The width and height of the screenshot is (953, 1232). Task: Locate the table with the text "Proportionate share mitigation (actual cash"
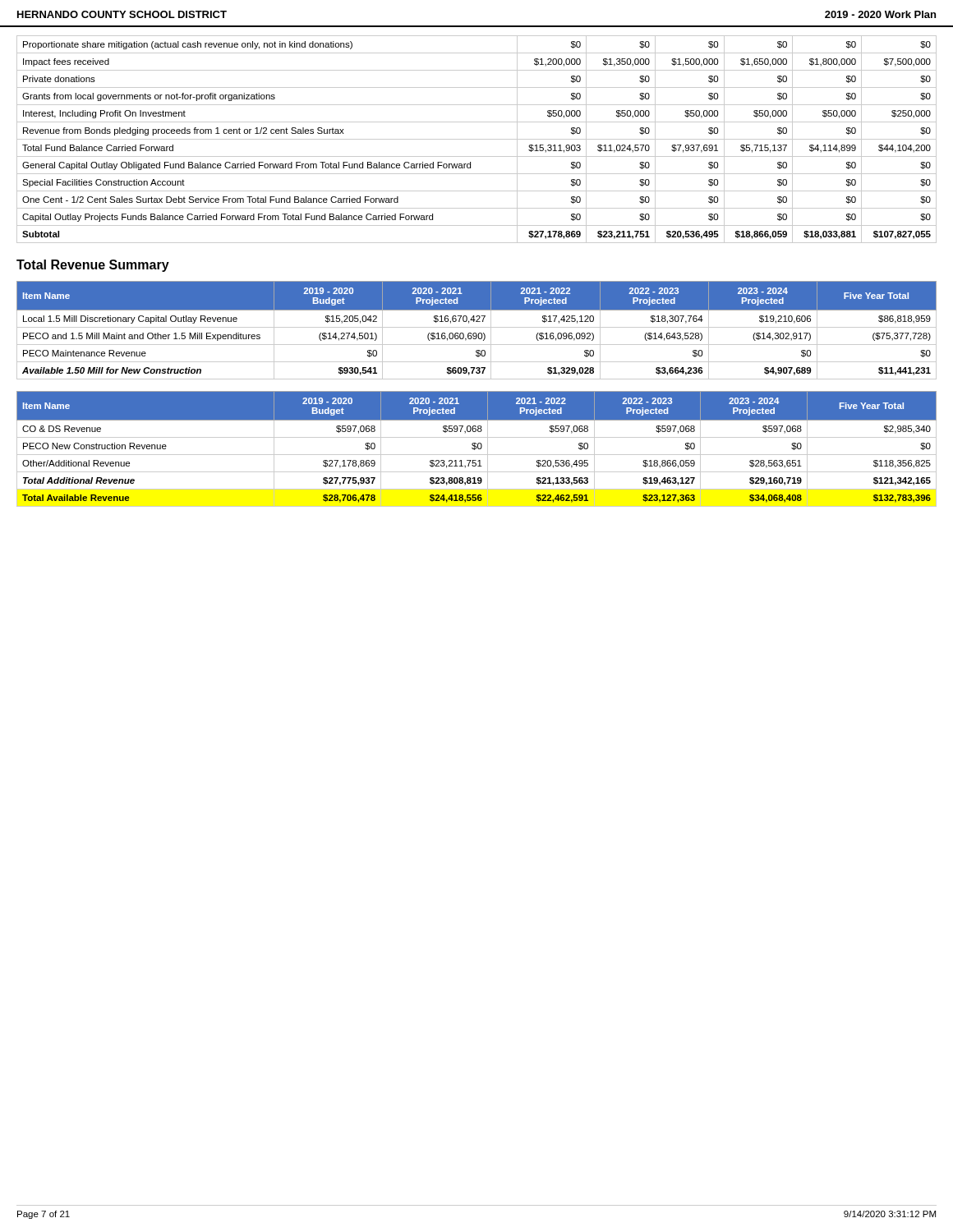tap(476, 139)
